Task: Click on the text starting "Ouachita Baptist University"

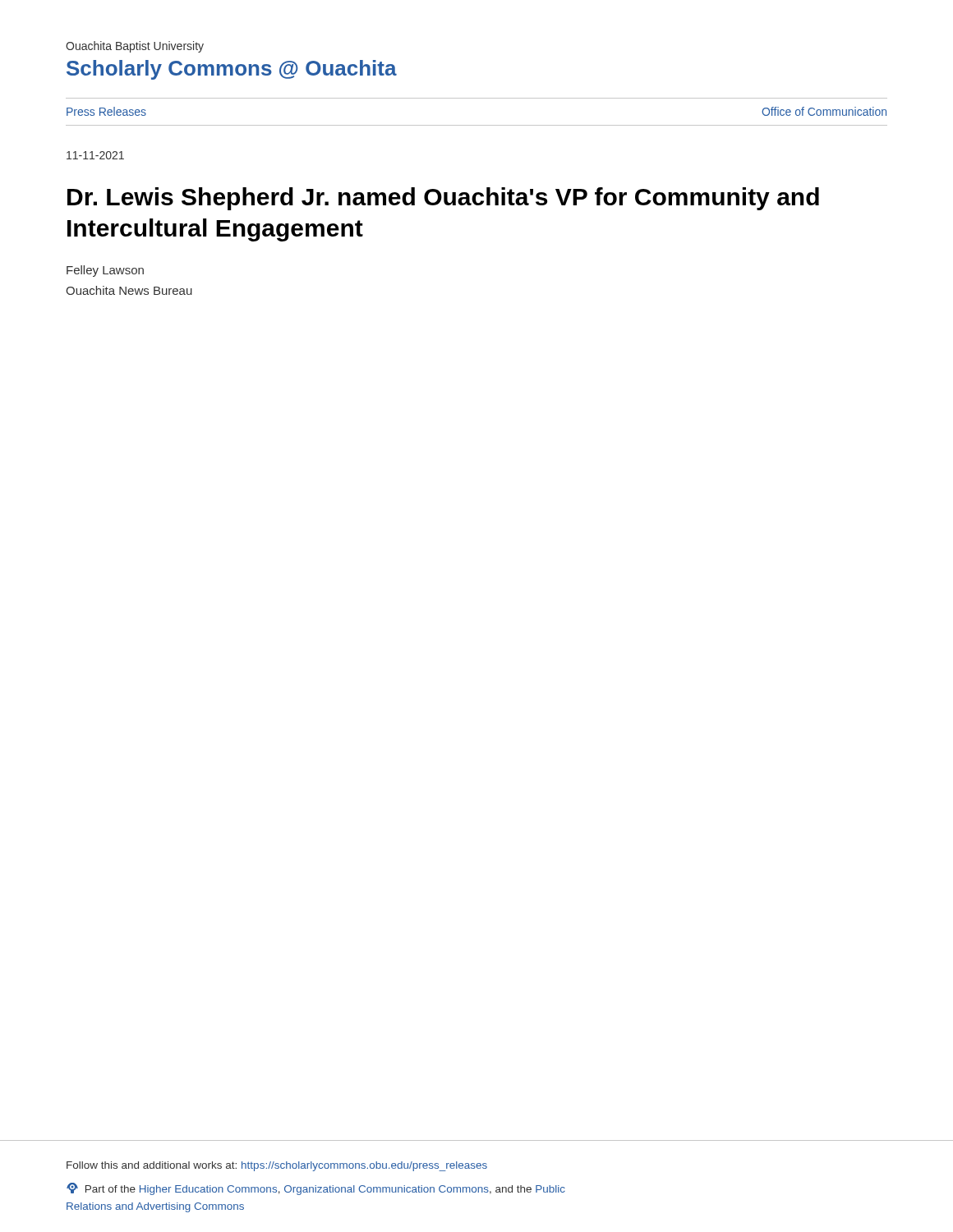Action: 135,46
